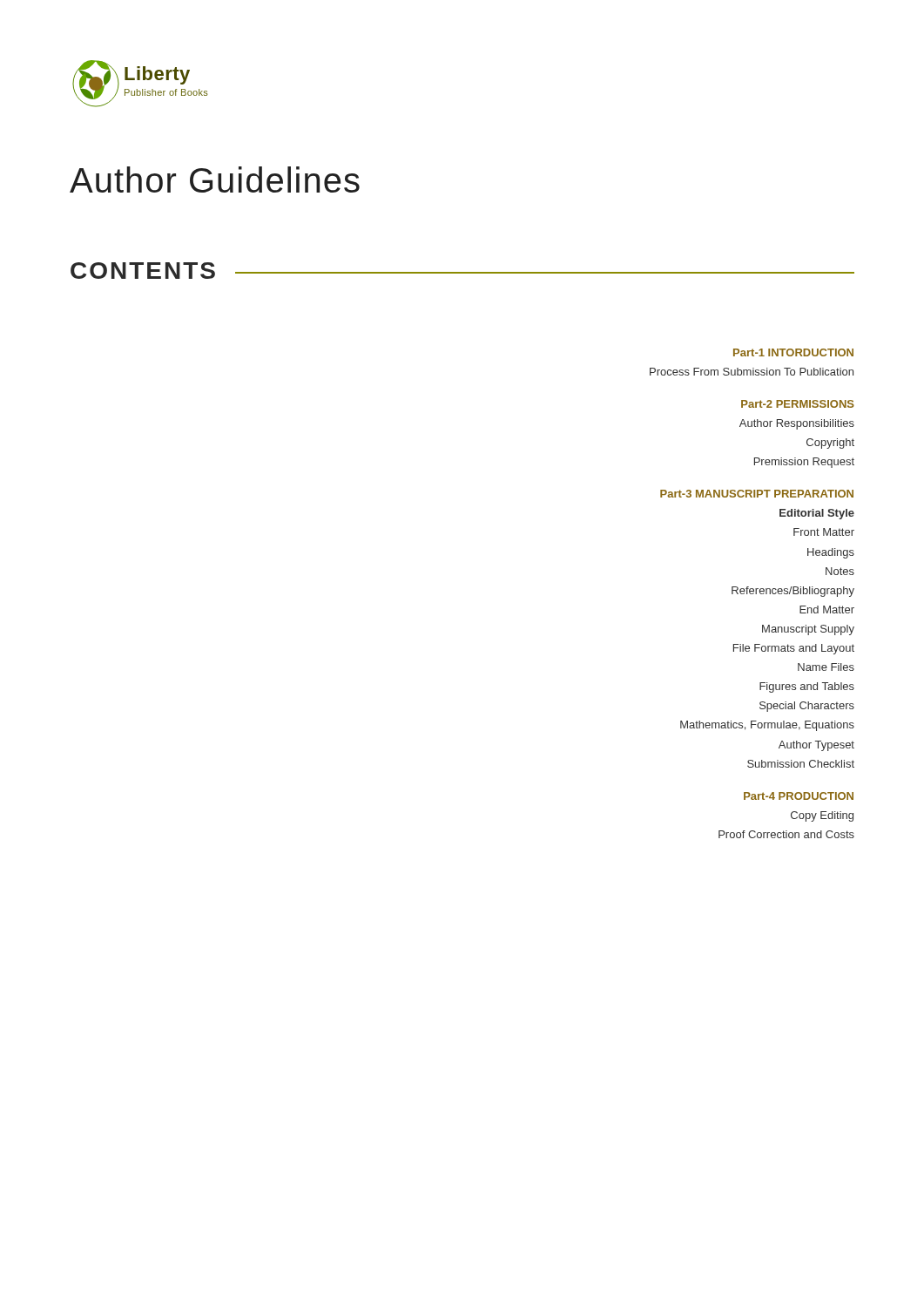Select the passage starting "Part-3 MANUSCRIPT PREPARATION"
924x1307 pixels.
pyautogui.click(x=757, y=494)
